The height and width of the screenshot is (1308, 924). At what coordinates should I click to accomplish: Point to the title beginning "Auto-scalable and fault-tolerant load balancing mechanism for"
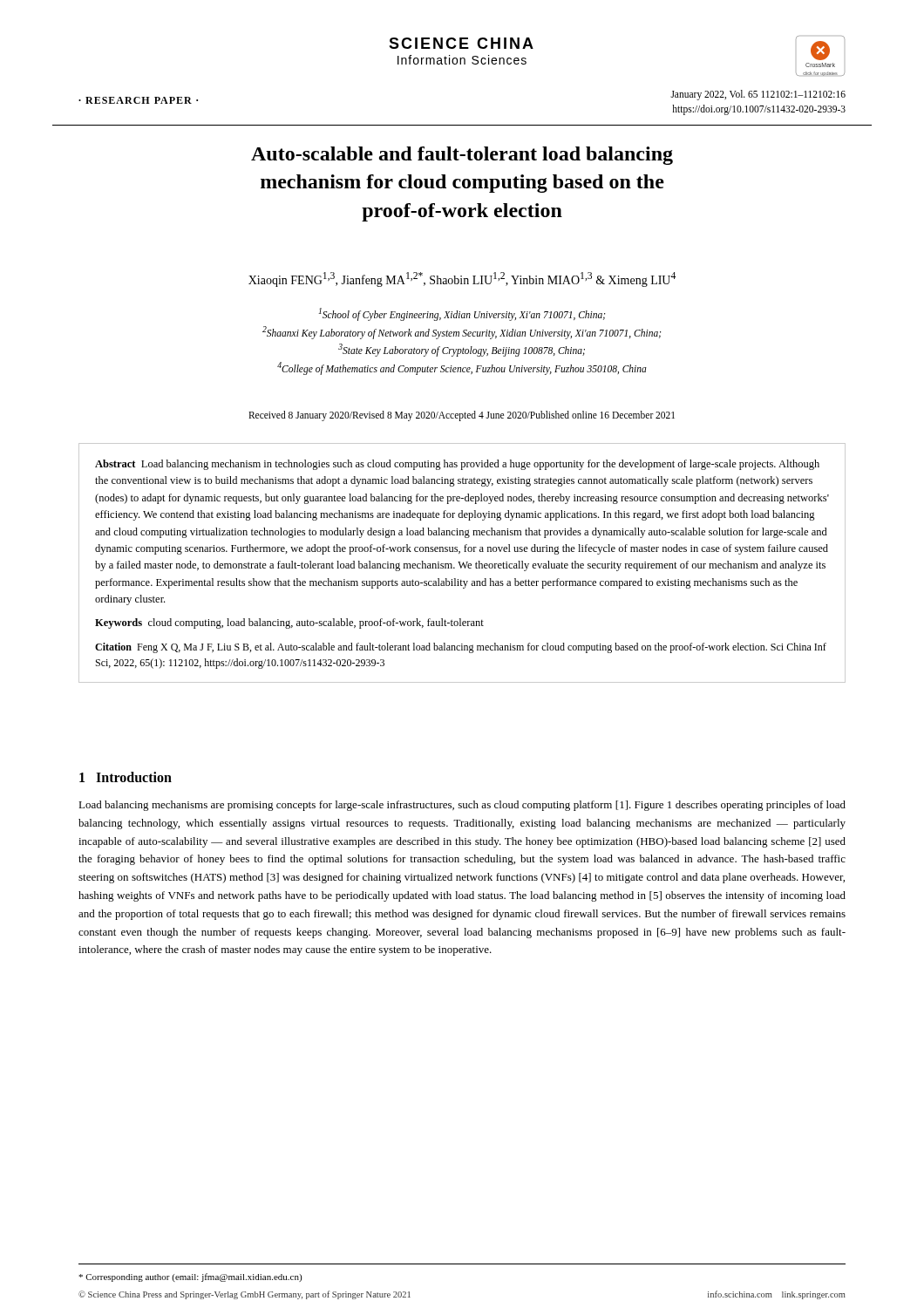click(462, 182)
